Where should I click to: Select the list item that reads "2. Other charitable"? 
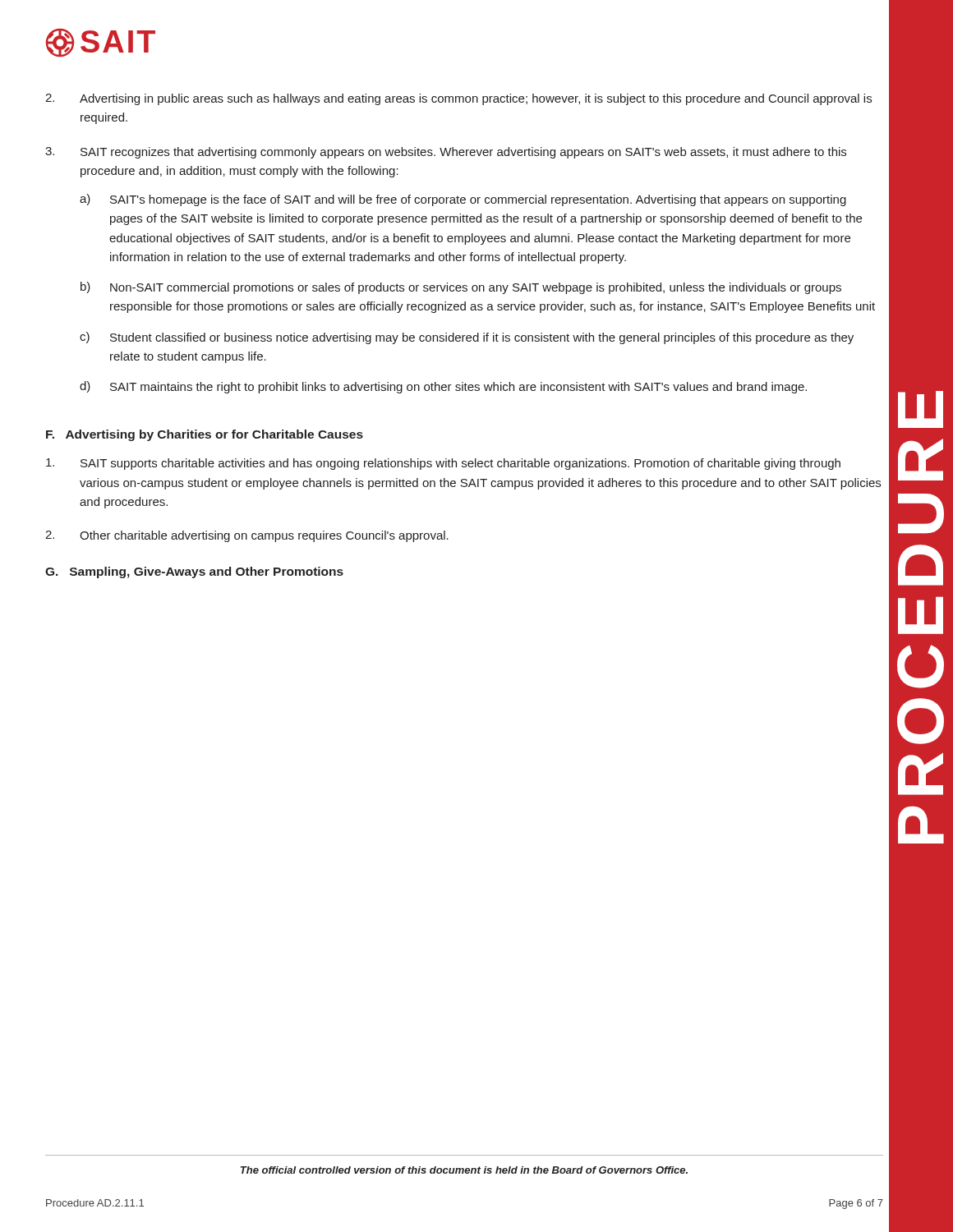coord(247,536)
